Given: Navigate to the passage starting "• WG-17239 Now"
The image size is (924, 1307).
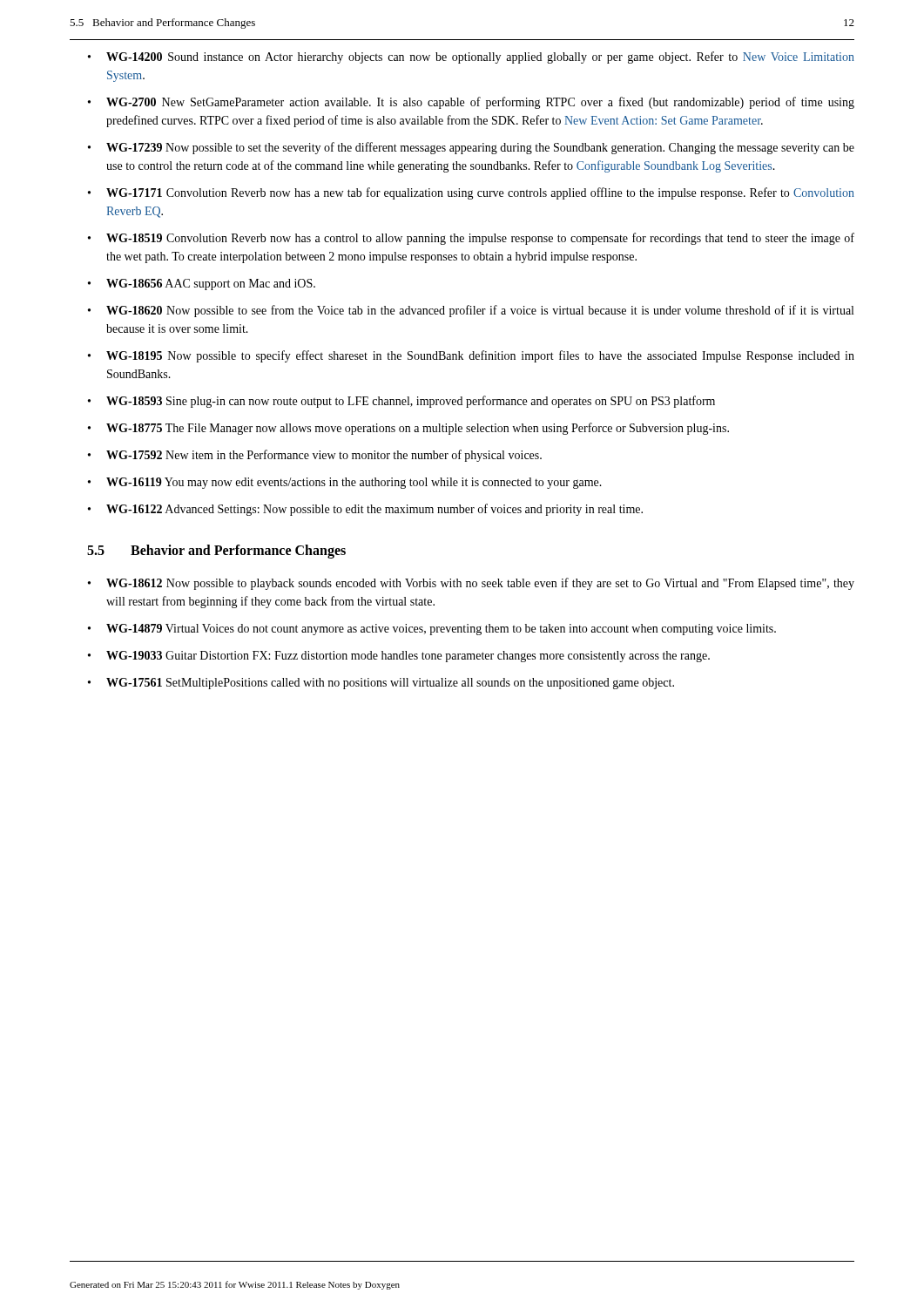Looking at the screenshot, I should point(471,157).
